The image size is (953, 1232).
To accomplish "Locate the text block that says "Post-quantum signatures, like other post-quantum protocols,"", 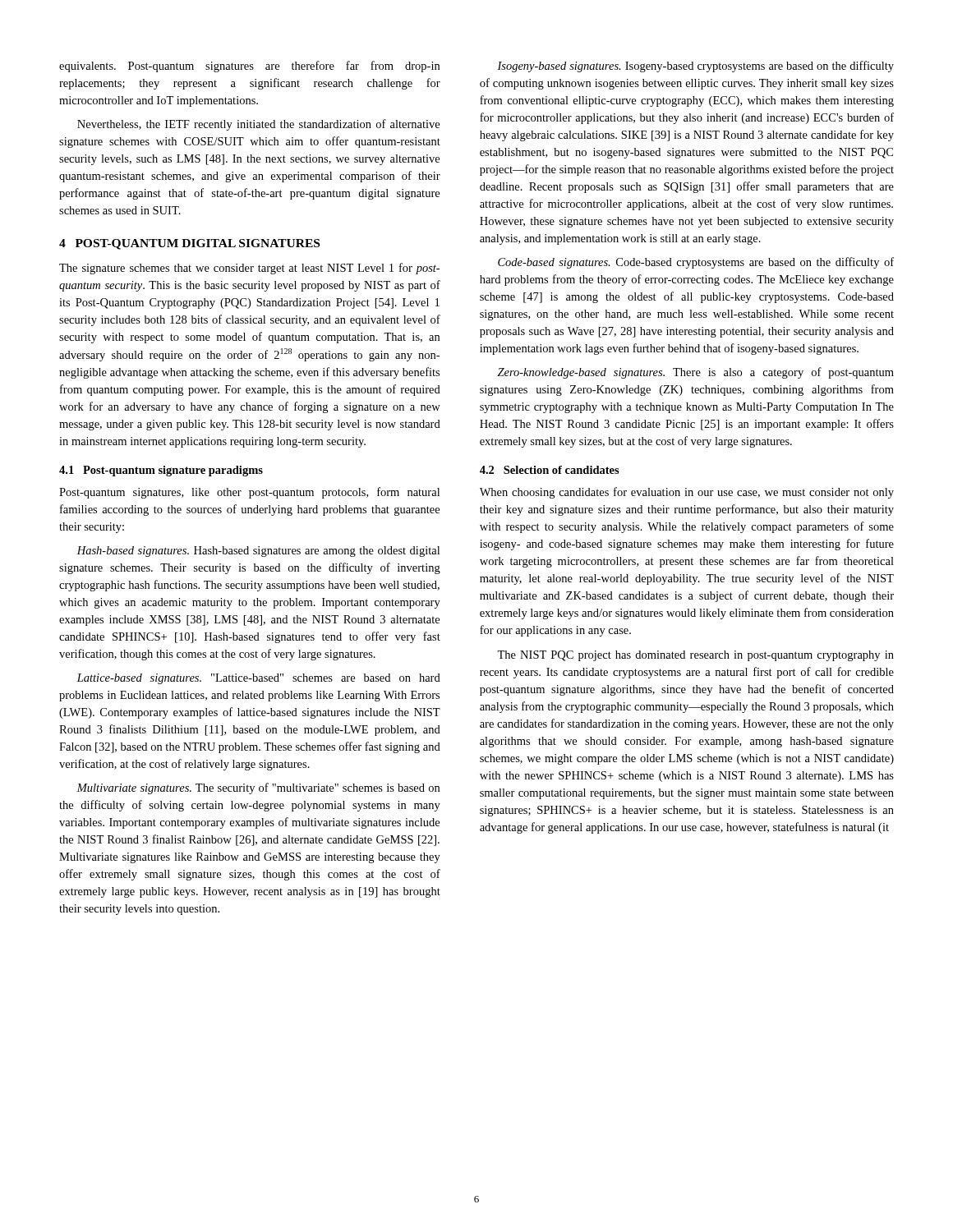I will pos(250,700).
